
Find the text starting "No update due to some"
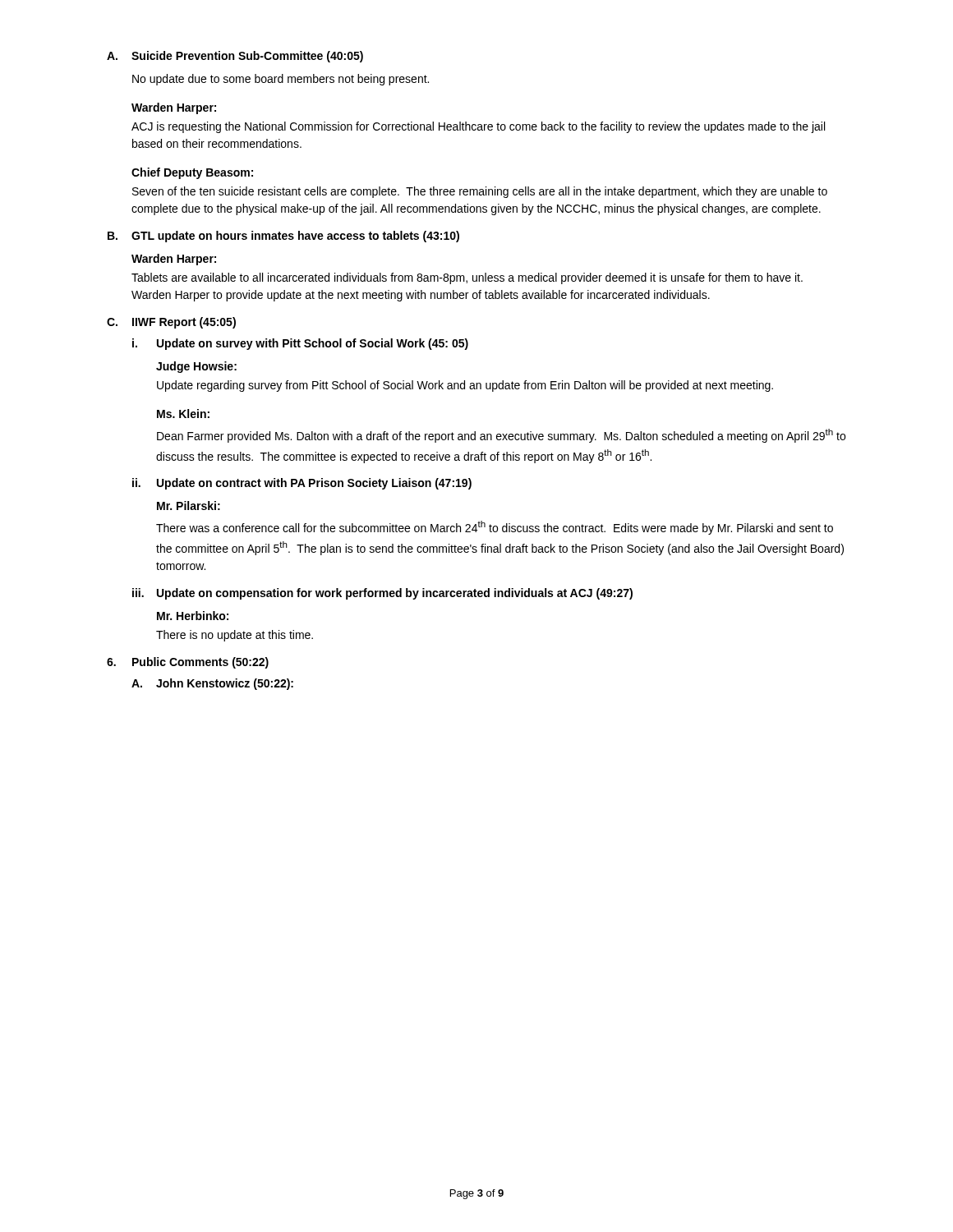click(281, 79)
